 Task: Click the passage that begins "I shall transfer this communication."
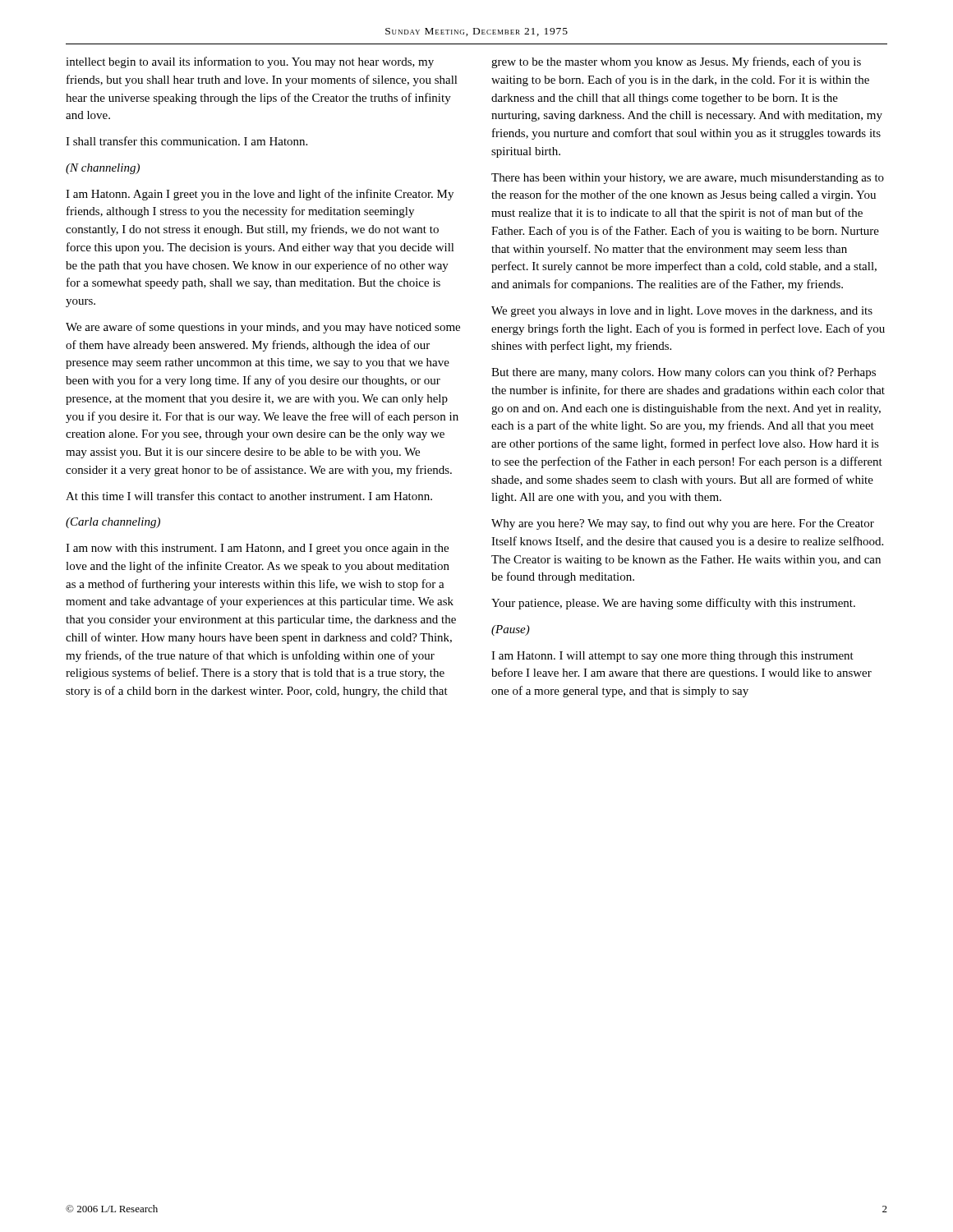pos(264,142)
